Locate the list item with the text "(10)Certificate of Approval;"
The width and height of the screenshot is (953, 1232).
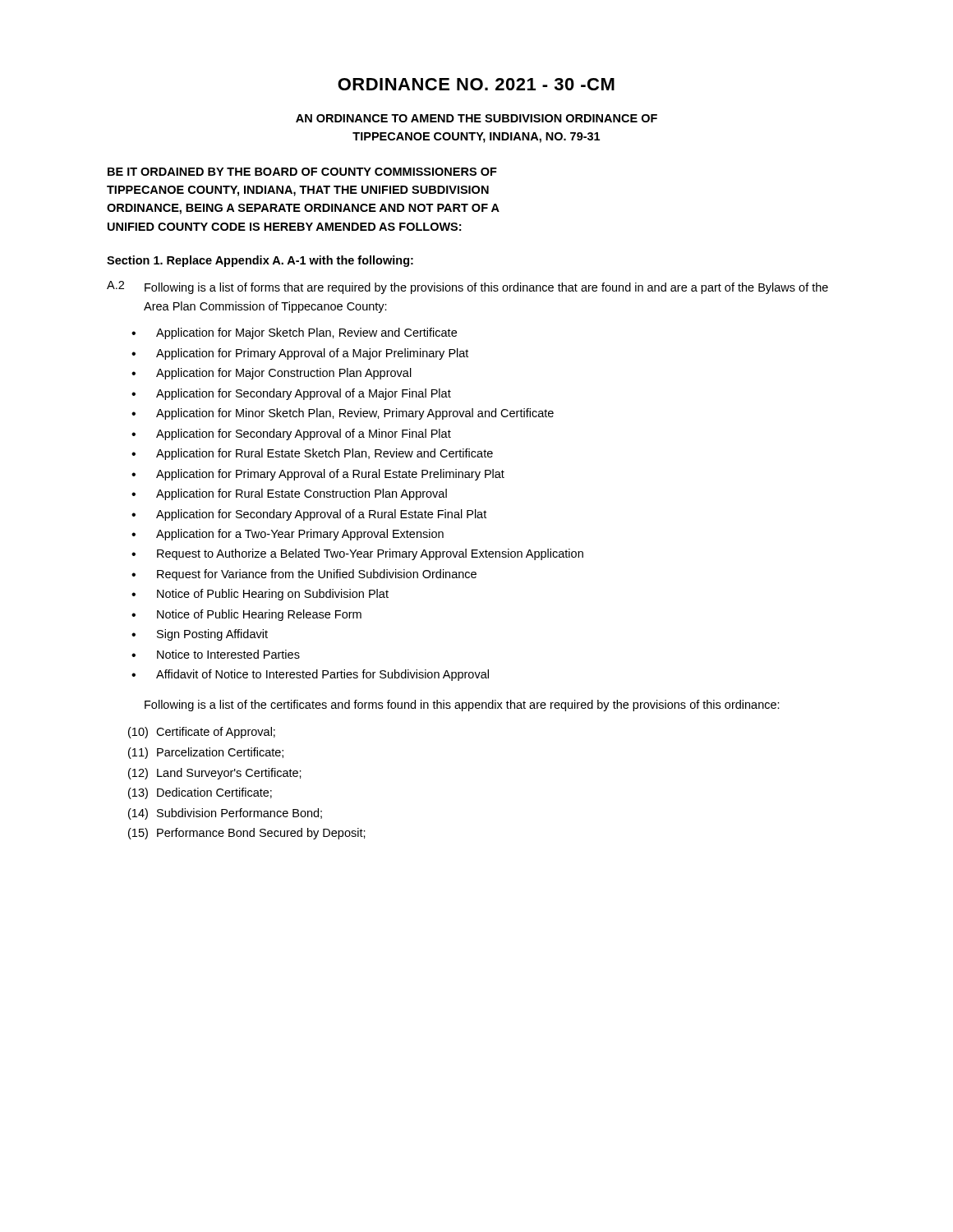(202, 732)
